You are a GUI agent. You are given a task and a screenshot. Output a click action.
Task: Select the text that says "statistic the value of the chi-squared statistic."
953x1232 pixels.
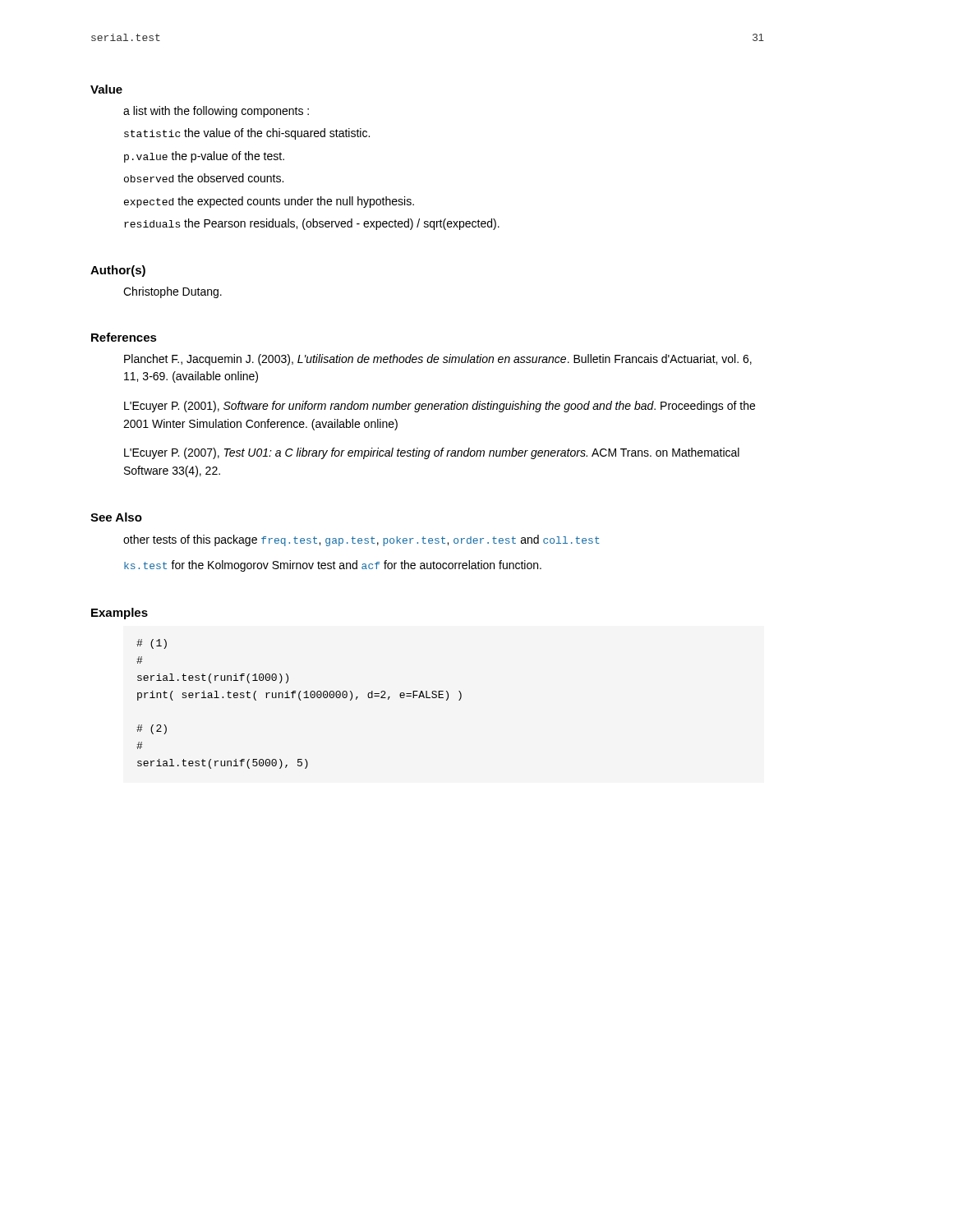247,133
